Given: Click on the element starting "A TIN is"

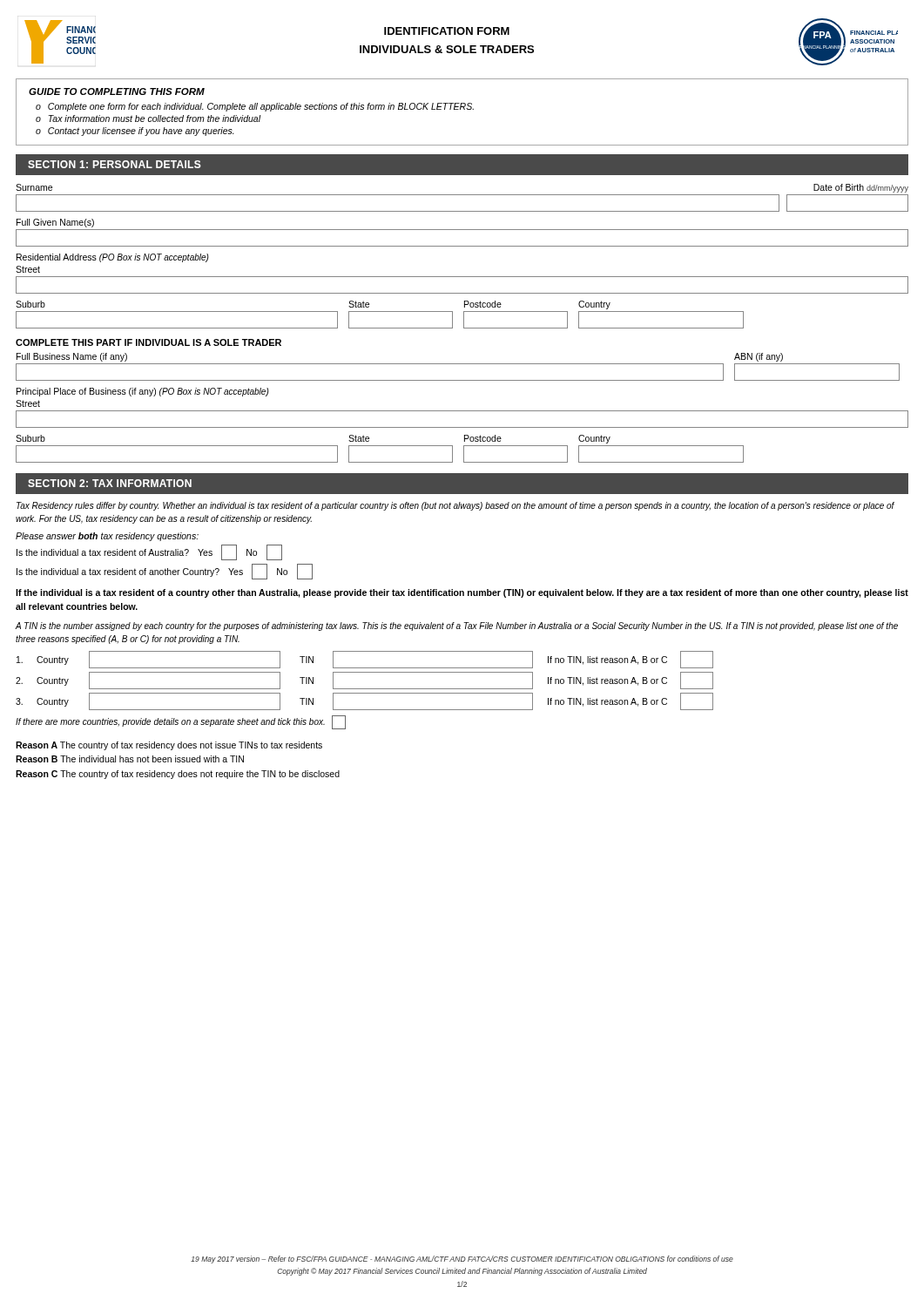Looking at the screenshot, I should [457, 632].
